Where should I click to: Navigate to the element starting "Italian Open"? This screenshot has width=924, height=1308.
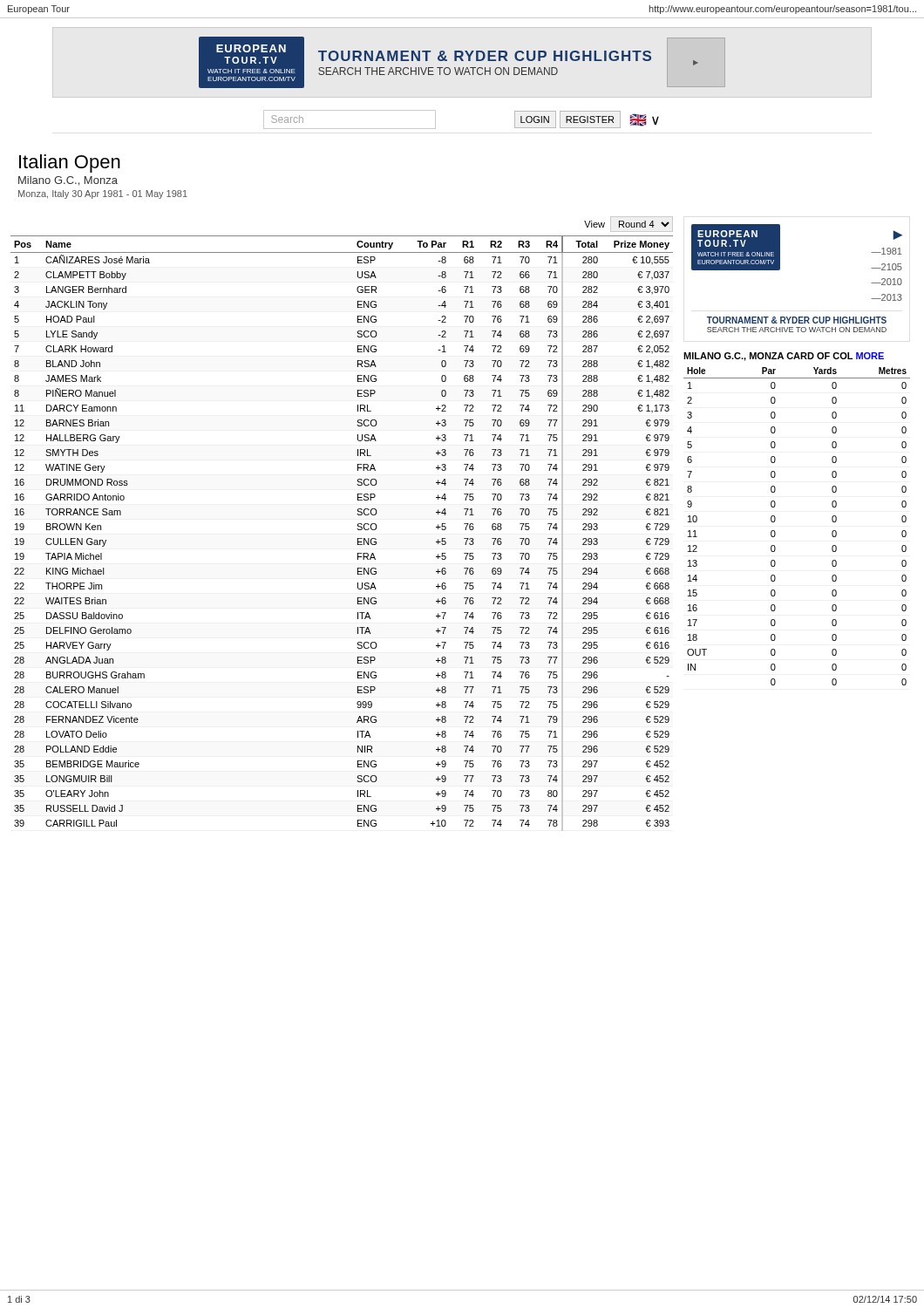coord(69,162)
